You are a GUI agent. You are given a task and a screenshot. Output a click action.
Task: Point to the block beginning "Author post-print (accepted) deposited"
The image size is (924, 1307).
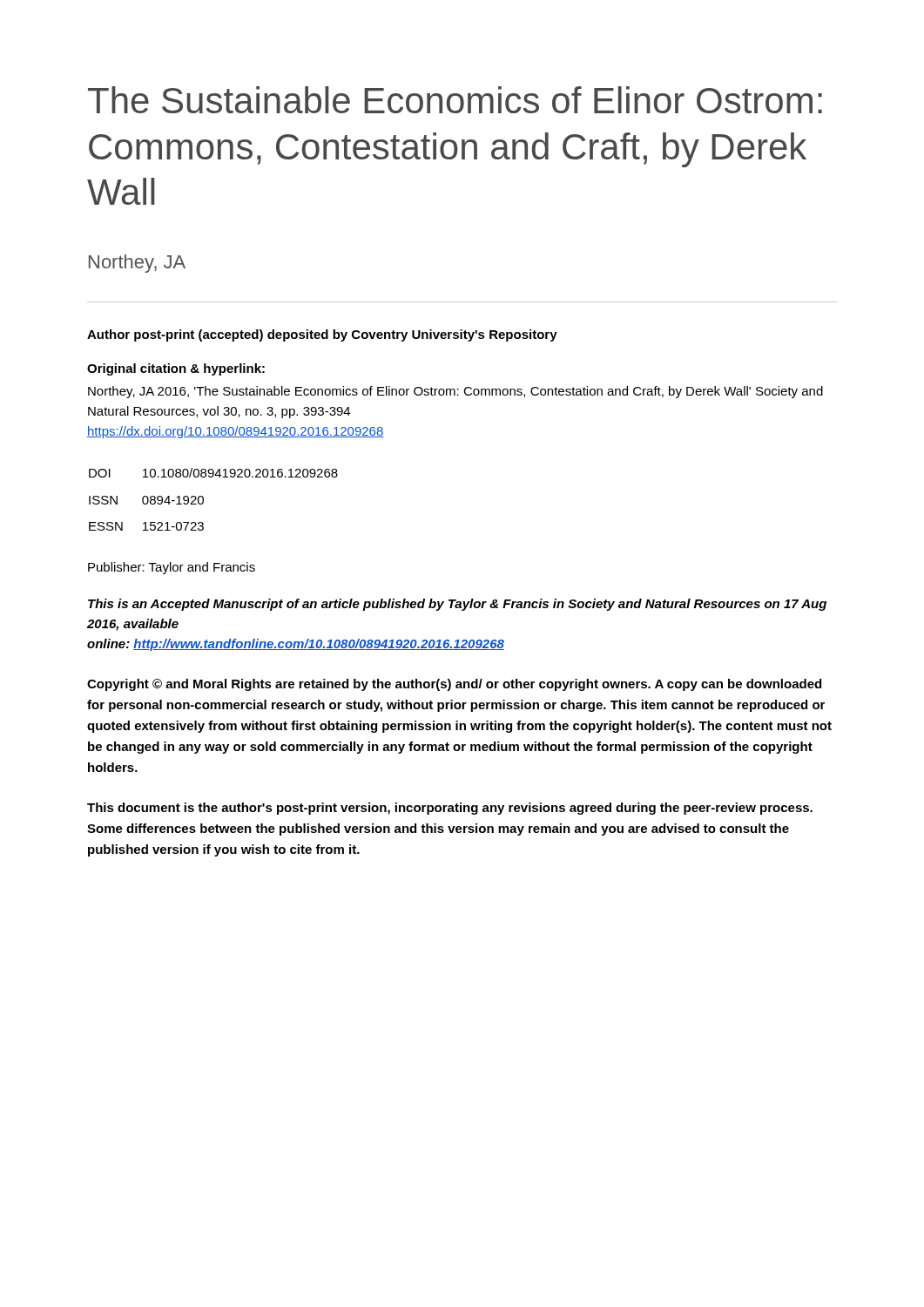(322, 334)
